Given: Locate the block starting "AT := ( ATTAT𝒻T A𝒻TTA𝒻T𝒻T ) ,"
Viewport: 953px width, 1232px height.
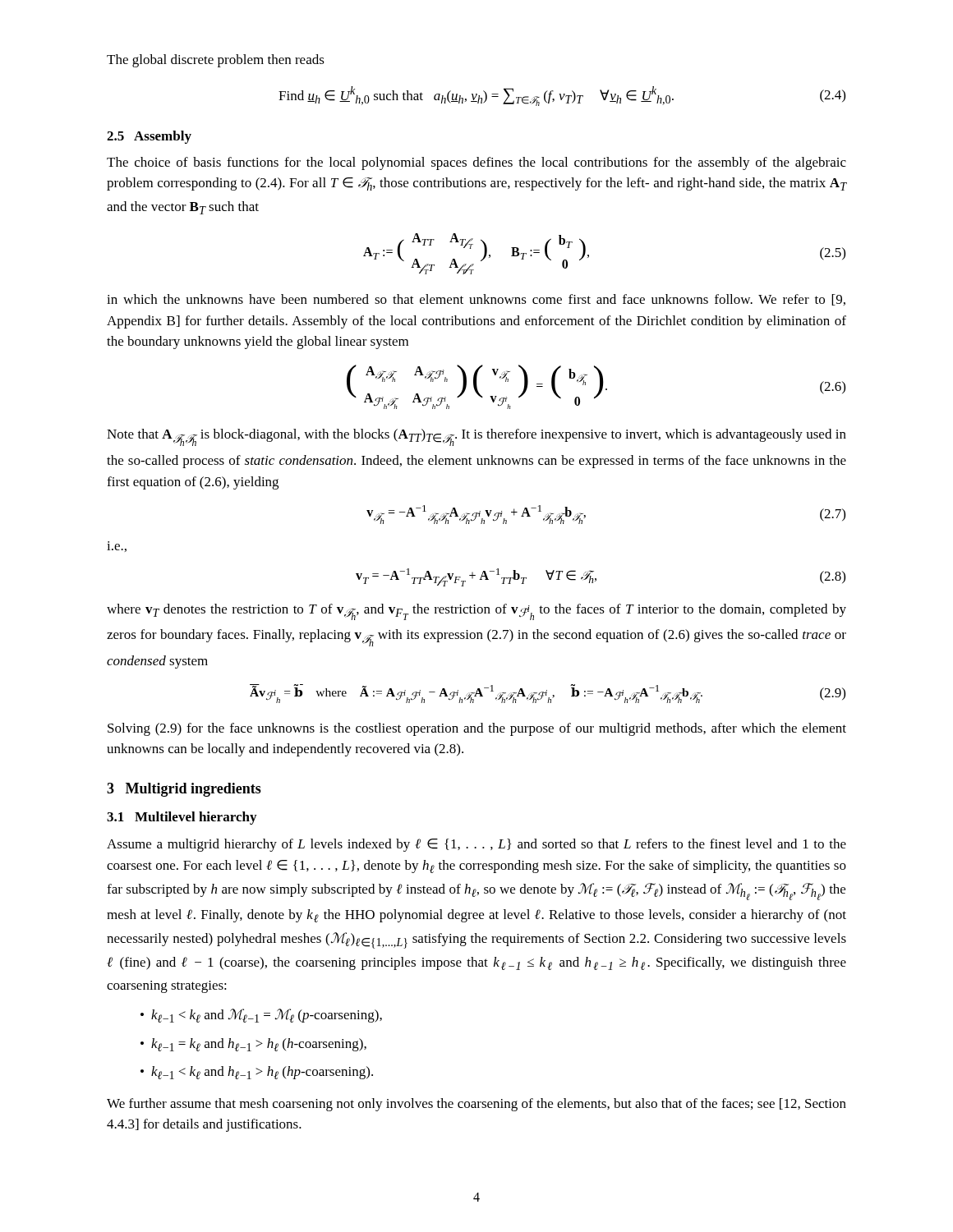Looking at the screenshot, I should [605, 253].
